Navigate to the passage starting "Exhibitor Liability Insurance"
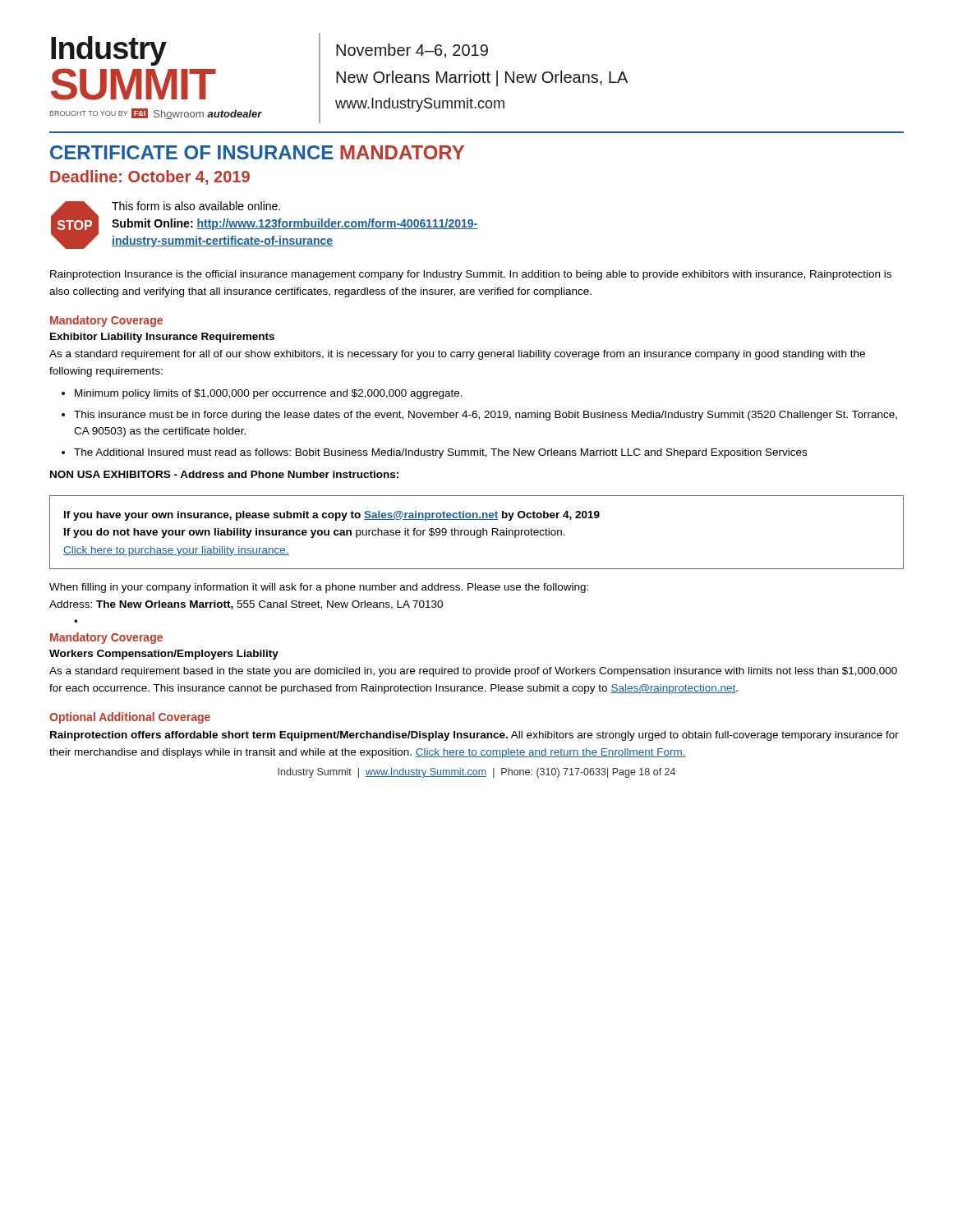Viewport: 953px width, 1232px height. point(162,336)
